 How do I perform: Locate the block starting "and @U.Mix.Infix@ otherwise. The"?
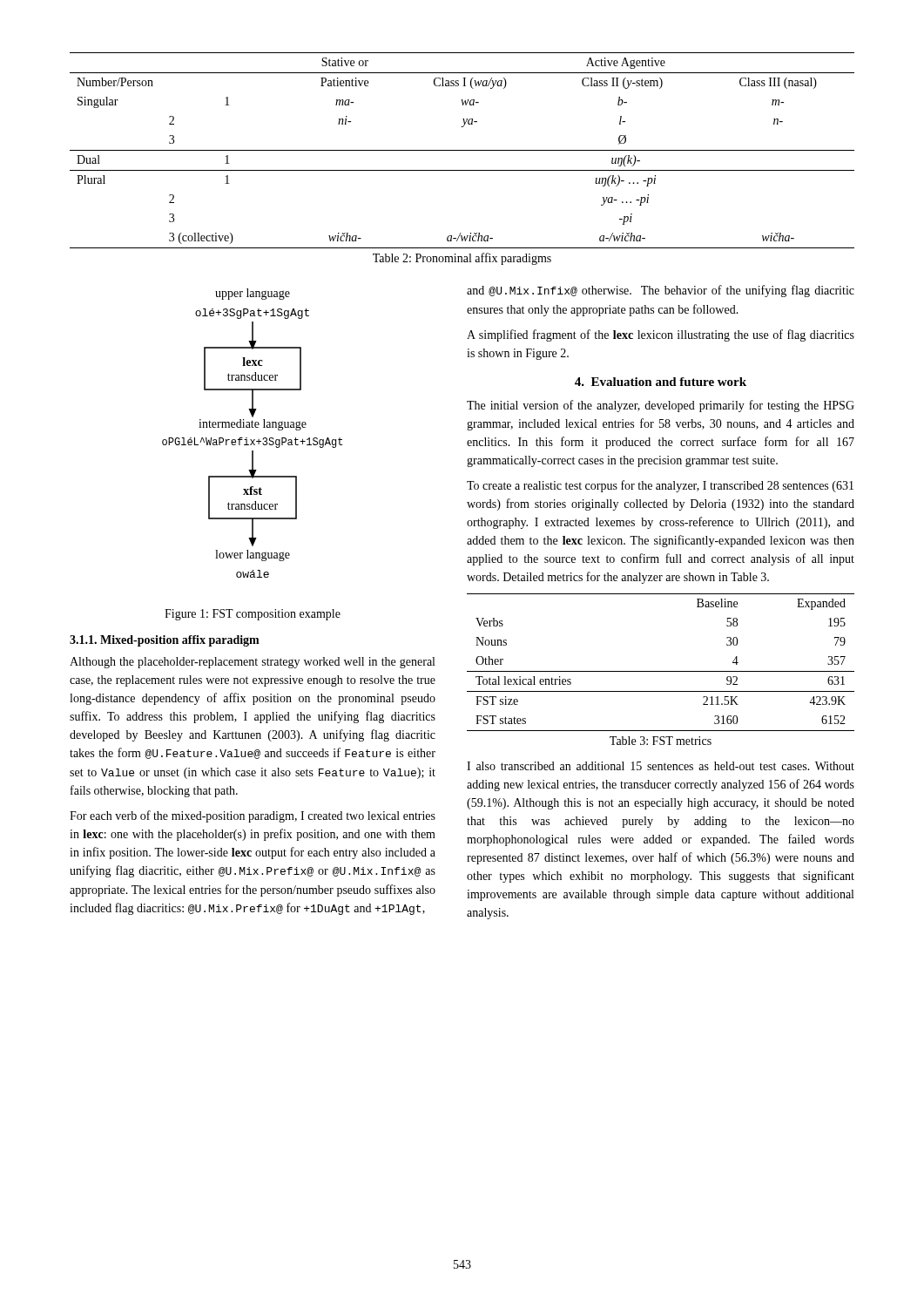(661, 300)
